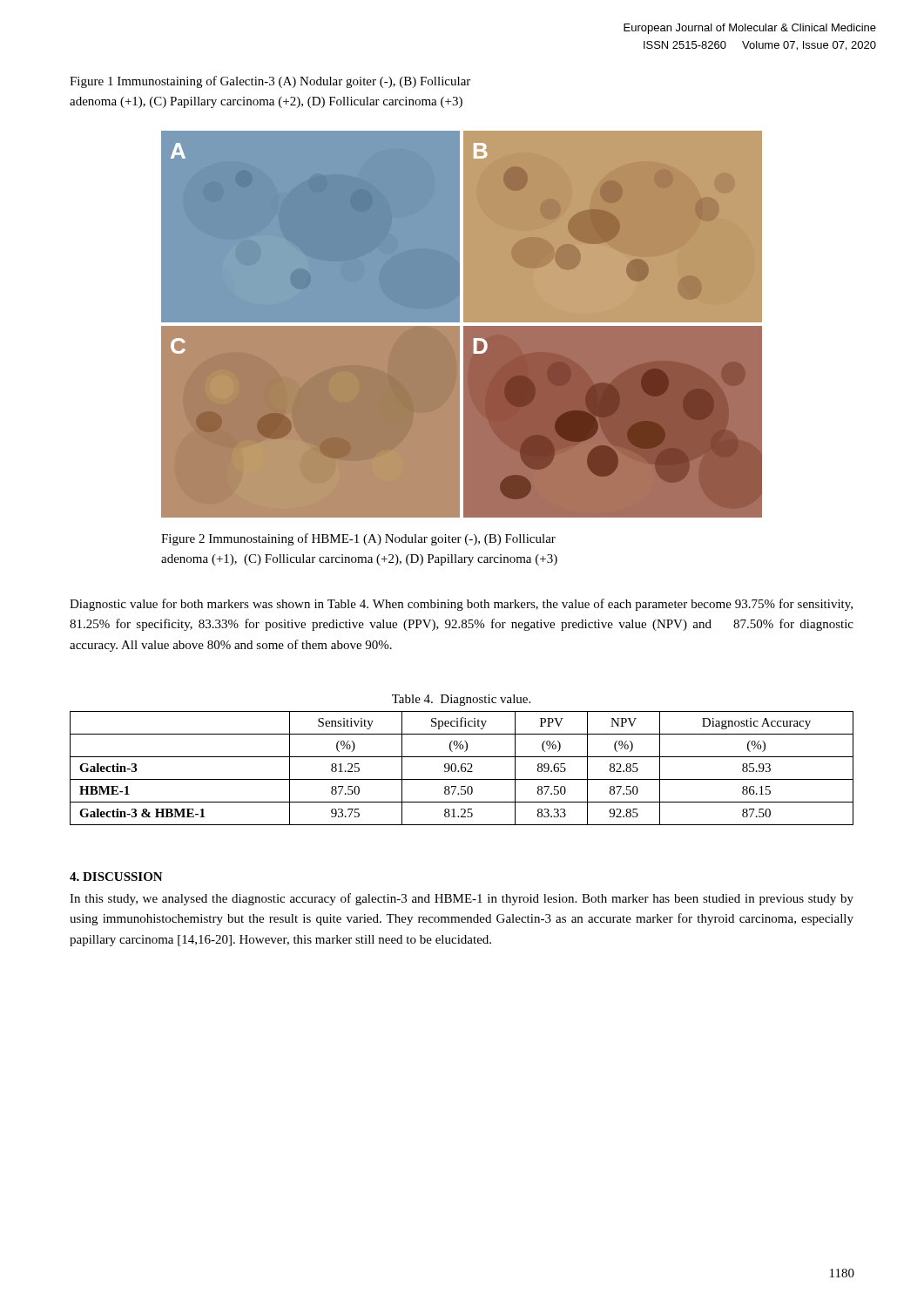
Task: Point to the caption beginning "Figure 1 Immunostaining of Galectin-3"
Action: [x=270, y=91]
